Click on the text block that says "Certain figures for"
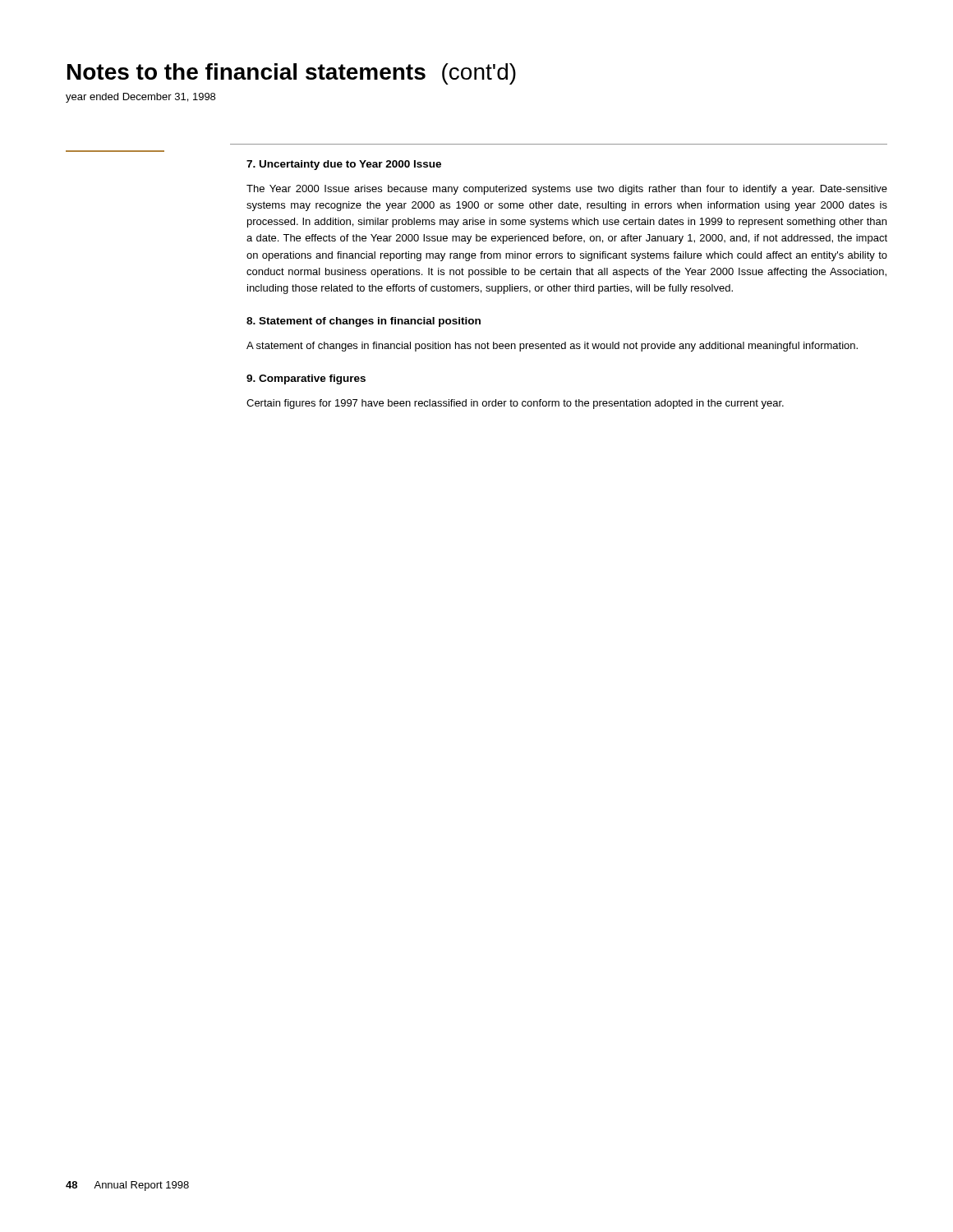This screenshot has height=1232, width=953. pos(515,403)
